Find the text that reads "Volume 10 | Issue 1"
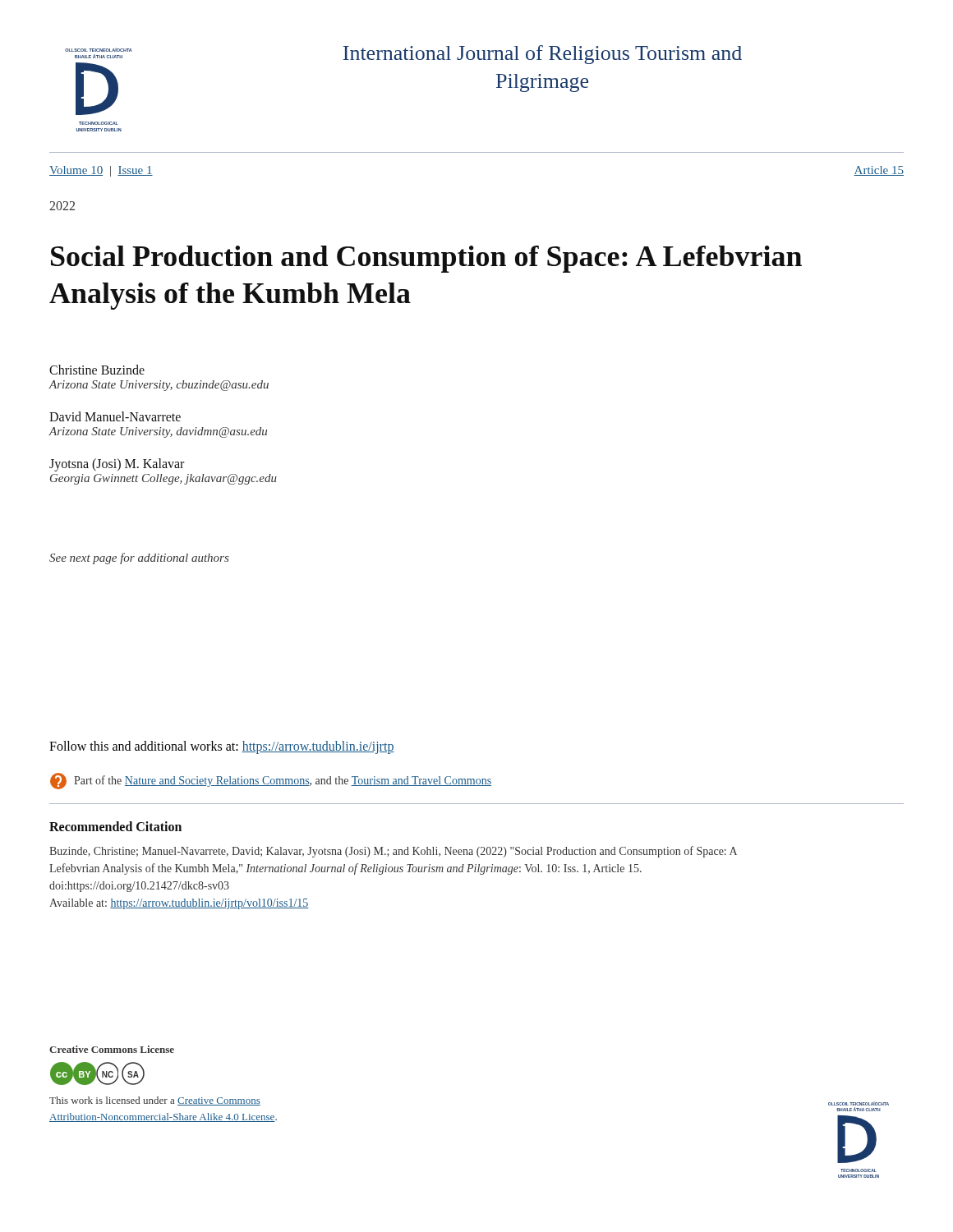The width and height of the screenshot is (953, 1232). coord(101,170)
